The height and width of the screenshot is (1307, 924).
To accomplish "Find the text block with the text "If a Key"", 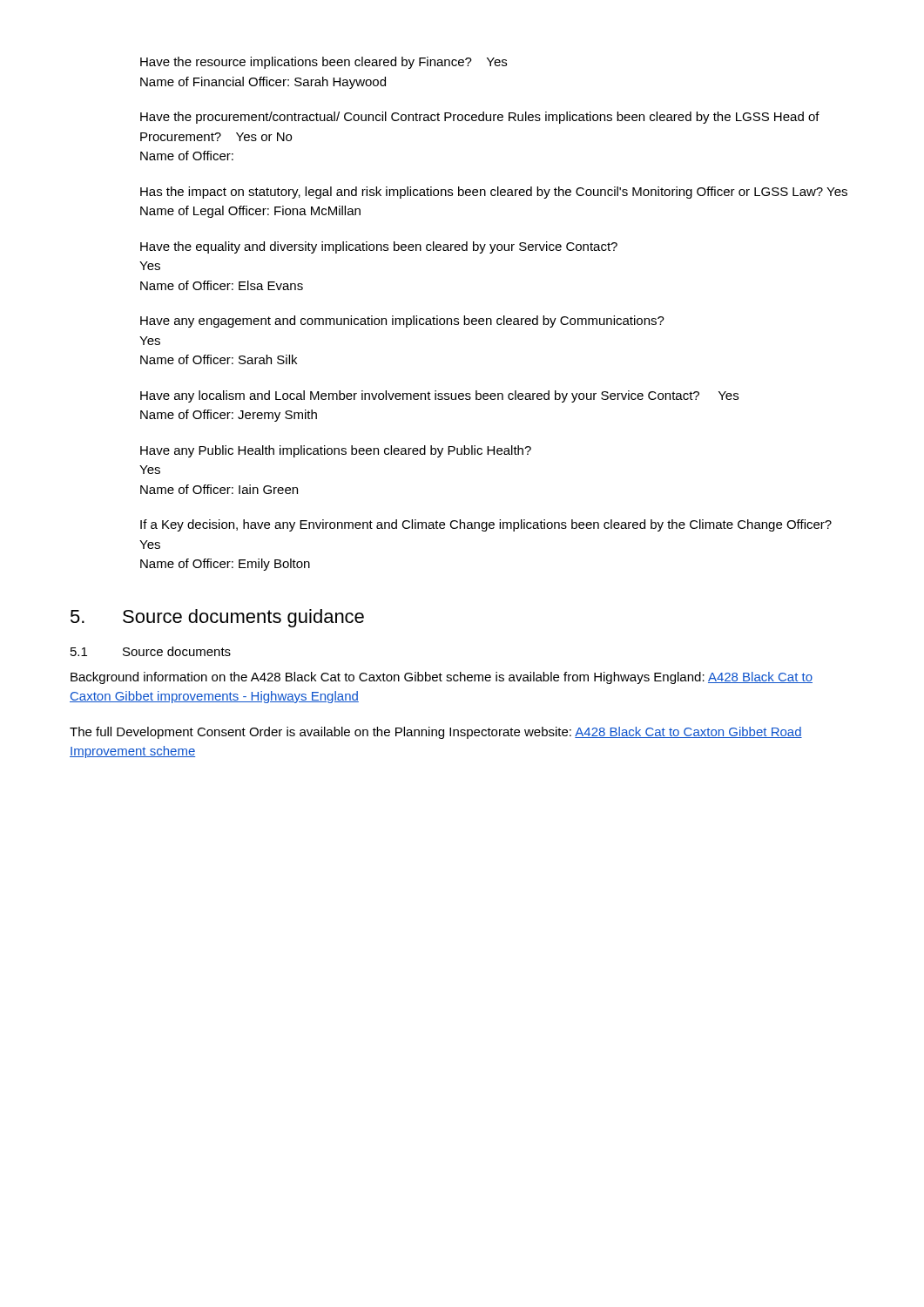I will coord(486,525).
